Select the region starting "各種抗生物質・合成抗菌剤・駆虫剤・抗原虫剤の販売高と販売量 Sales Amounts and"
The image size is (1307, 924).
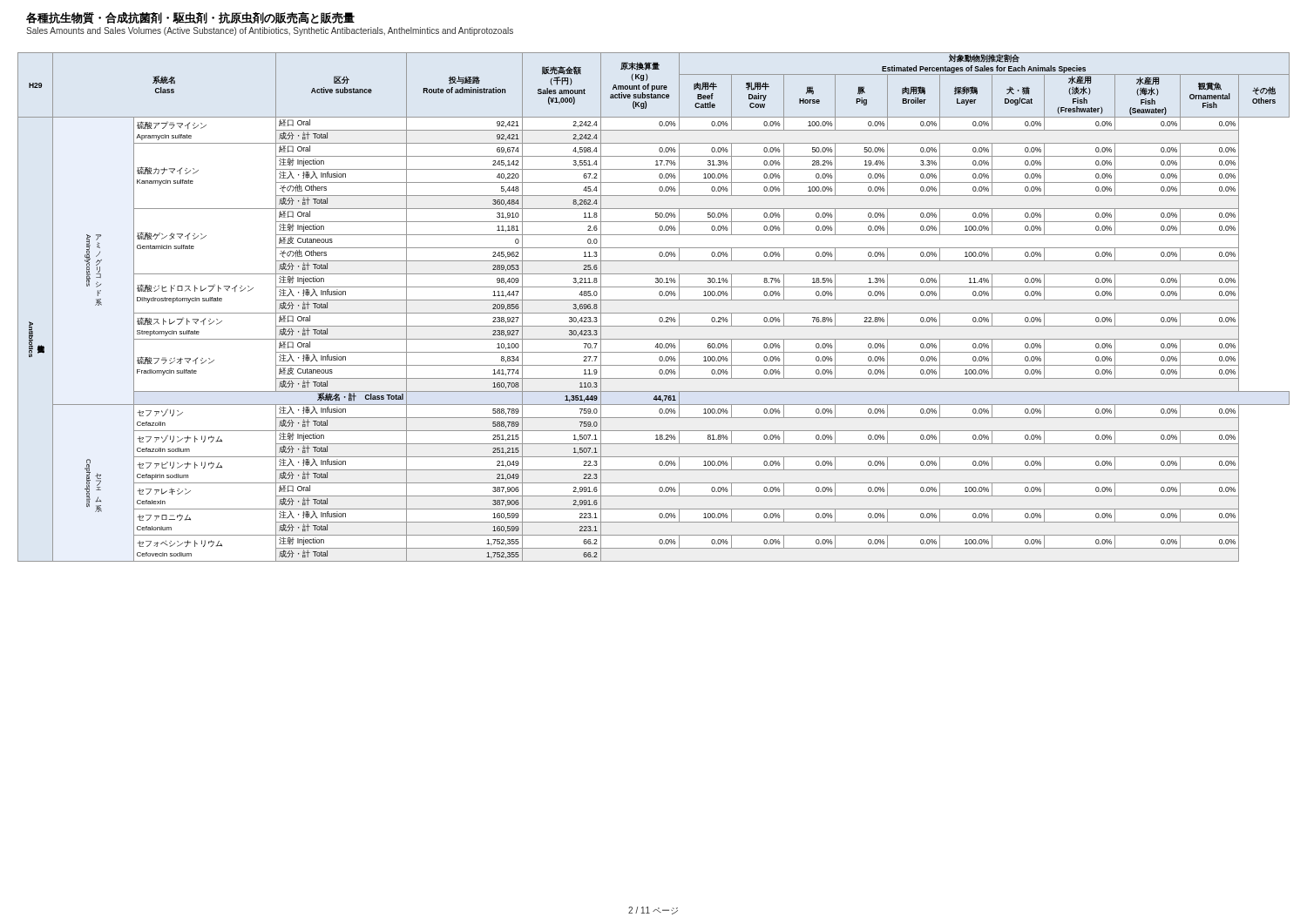click(x=270, y=23)
